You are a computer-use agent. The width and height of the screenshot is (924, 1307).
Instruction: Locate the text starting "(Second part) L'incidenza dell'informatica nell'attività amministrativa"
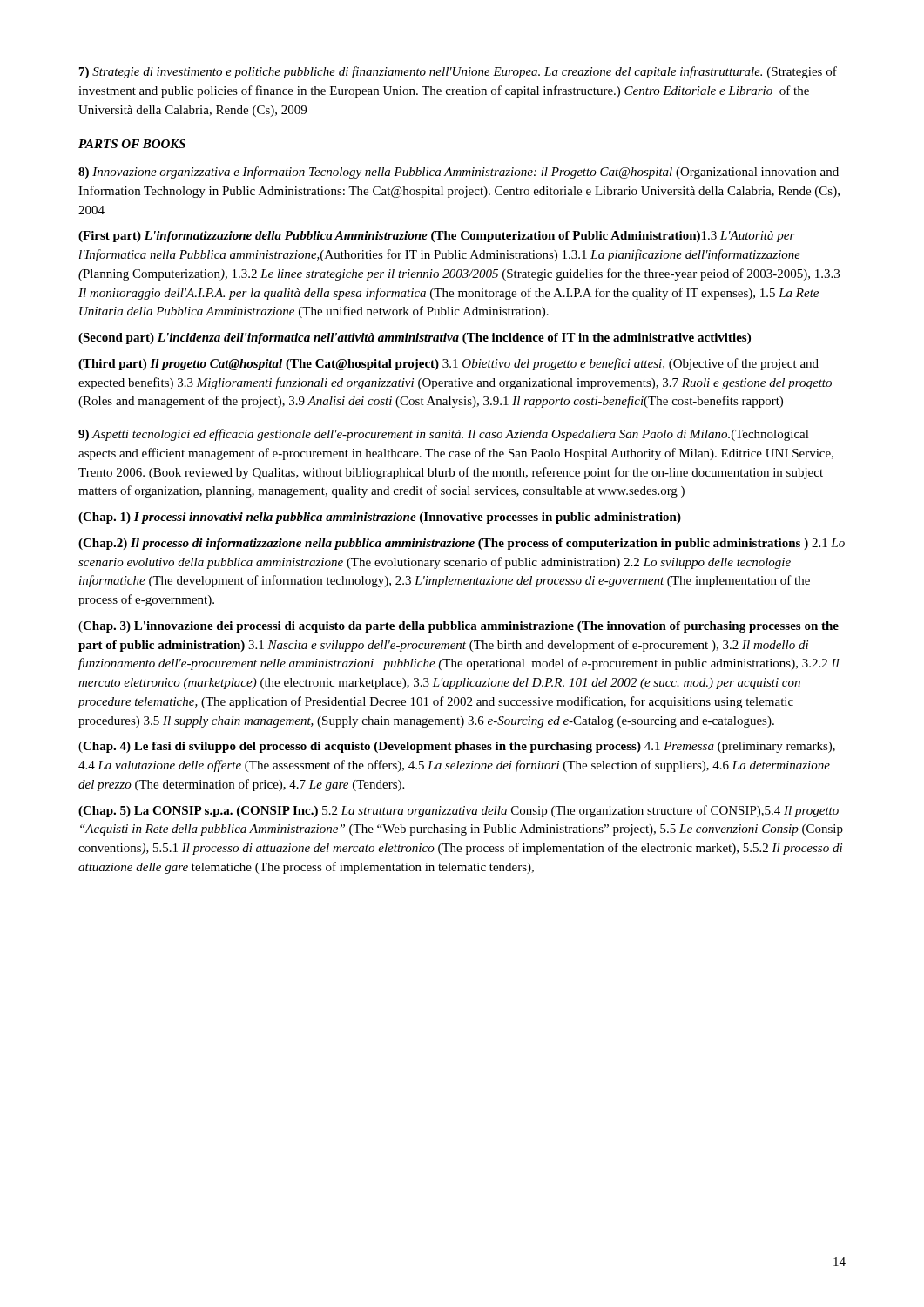click(462, 338)
